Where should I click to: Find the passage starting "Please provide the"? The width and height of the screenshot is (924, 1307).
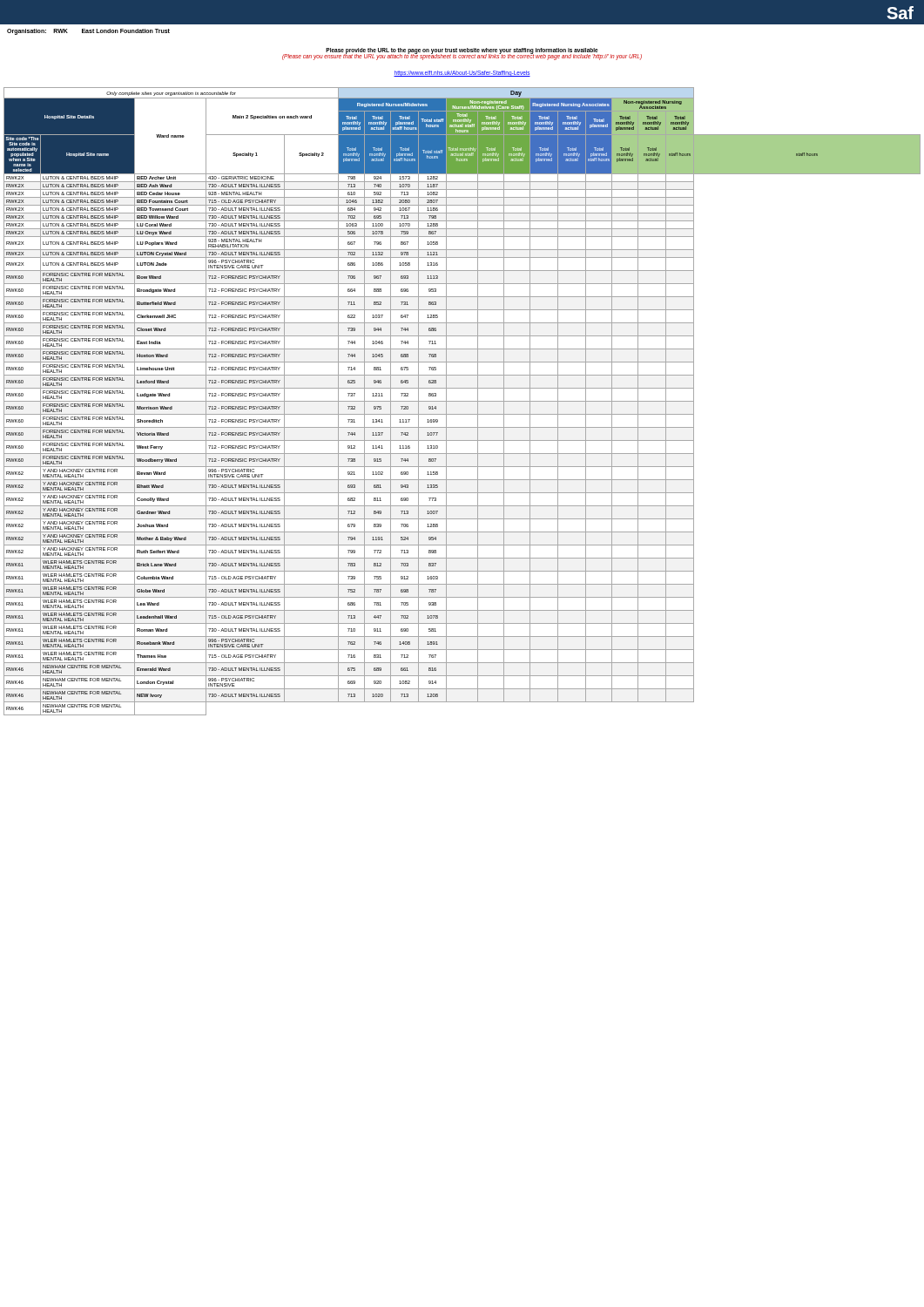[x=462, y=53]
